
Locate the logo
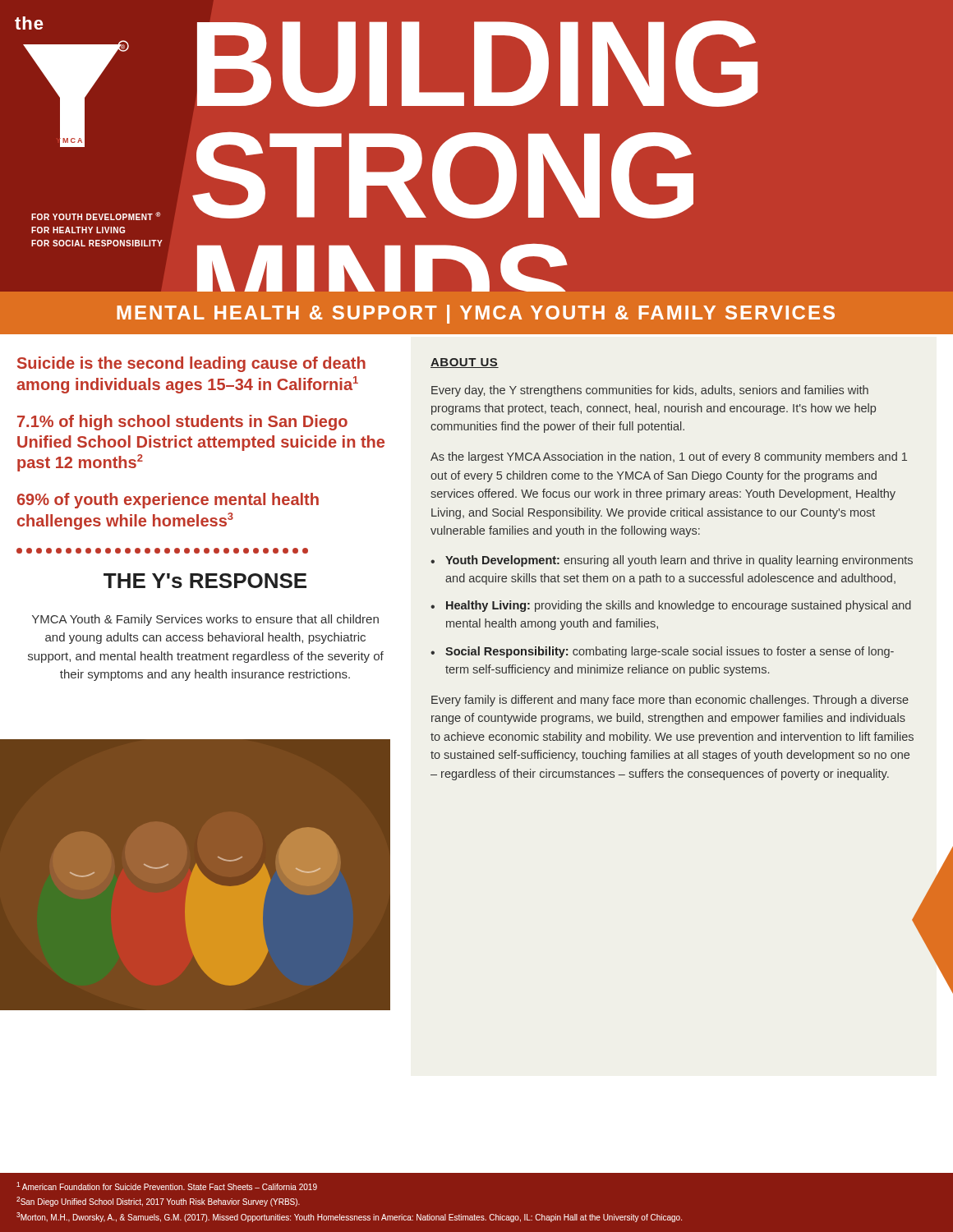[x=105, y=82]
